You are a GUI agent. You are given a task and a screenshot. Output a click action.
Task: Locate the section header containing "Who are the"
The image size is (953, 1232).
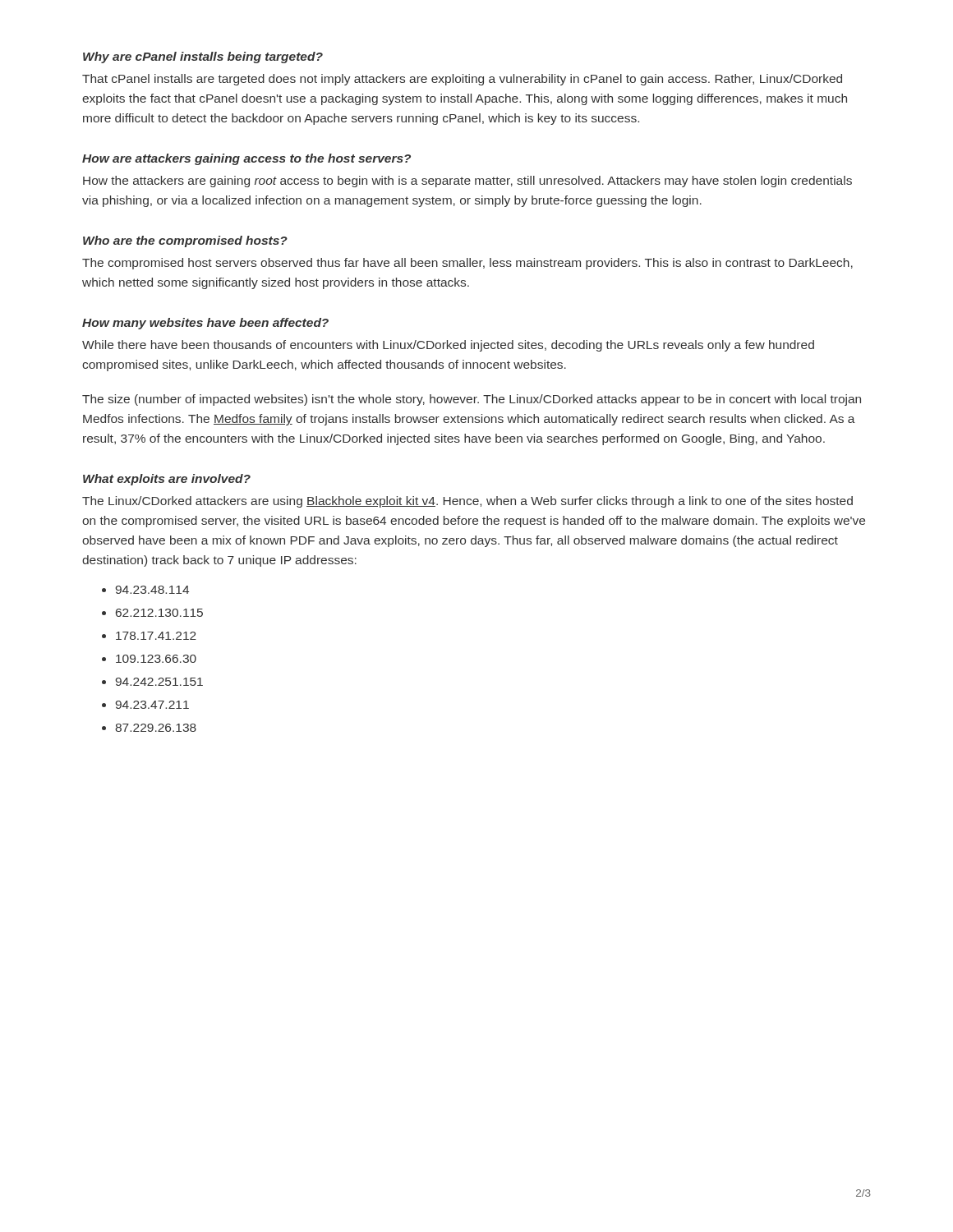pyautogui.click(x=185, y=240)
